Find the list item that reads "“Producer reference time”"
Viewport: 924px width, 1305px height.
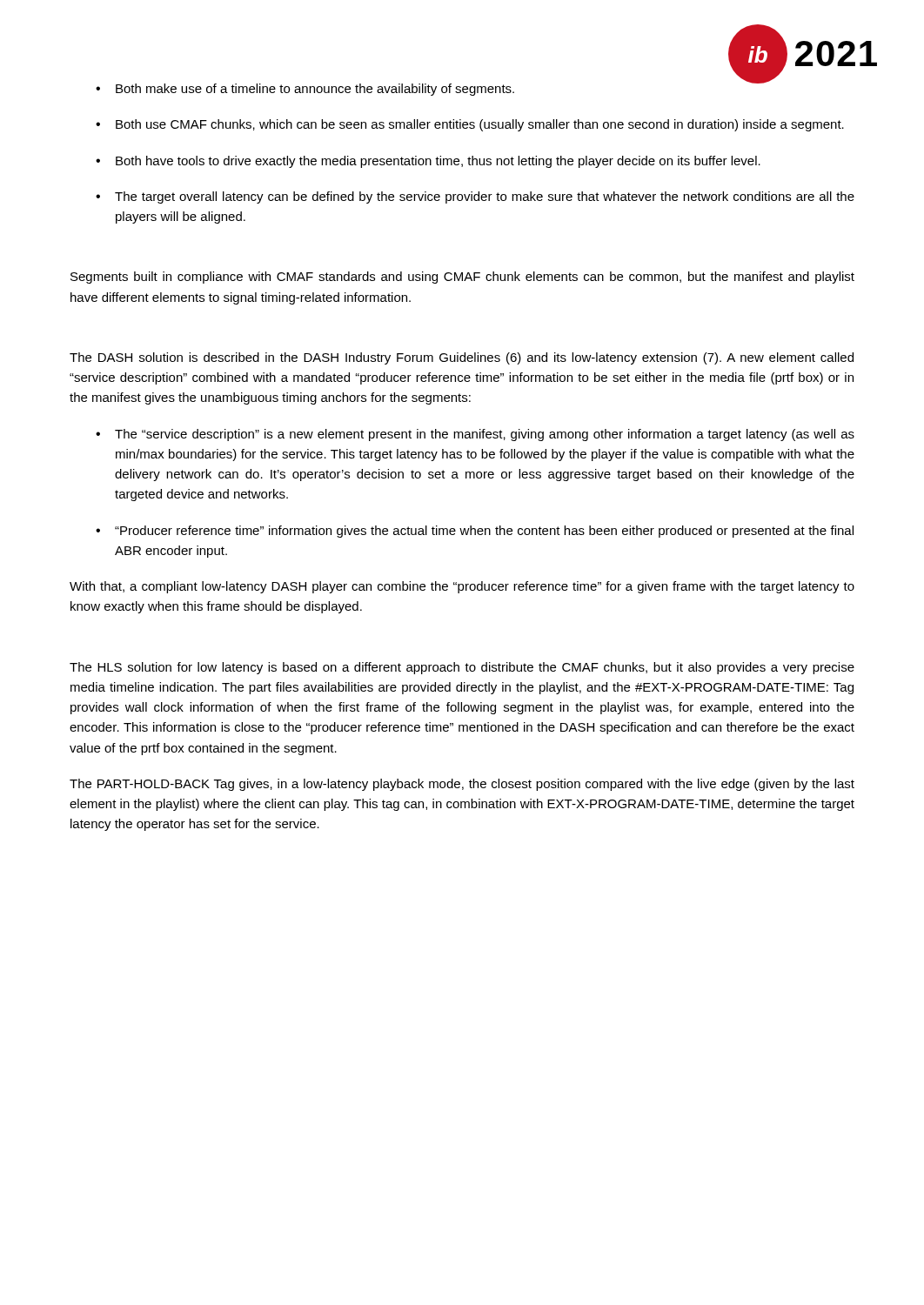click(485, 540)
